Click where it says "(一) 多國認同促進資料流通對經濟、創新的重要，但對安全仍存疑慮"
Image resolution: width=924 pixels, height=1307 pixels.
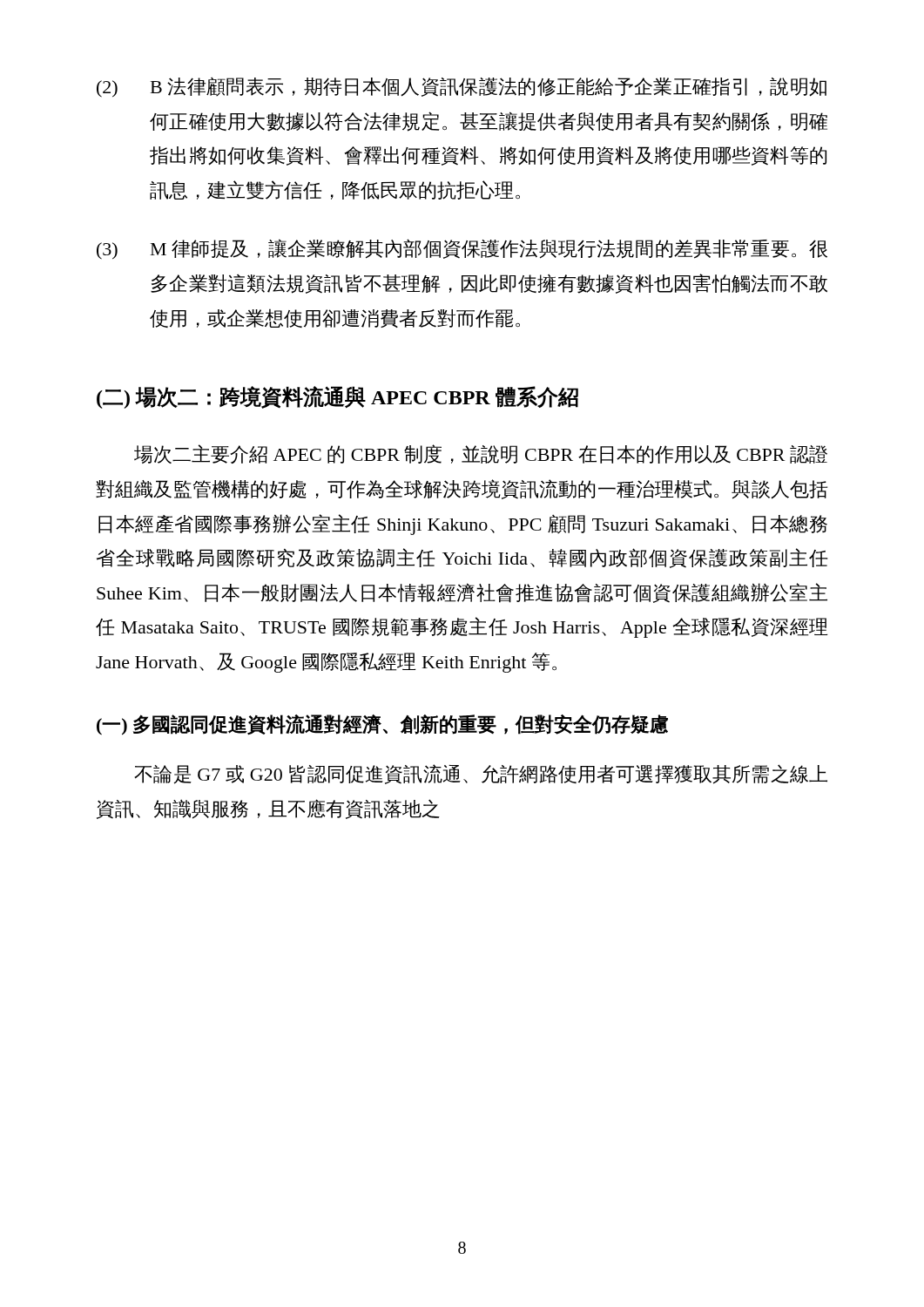382,724
